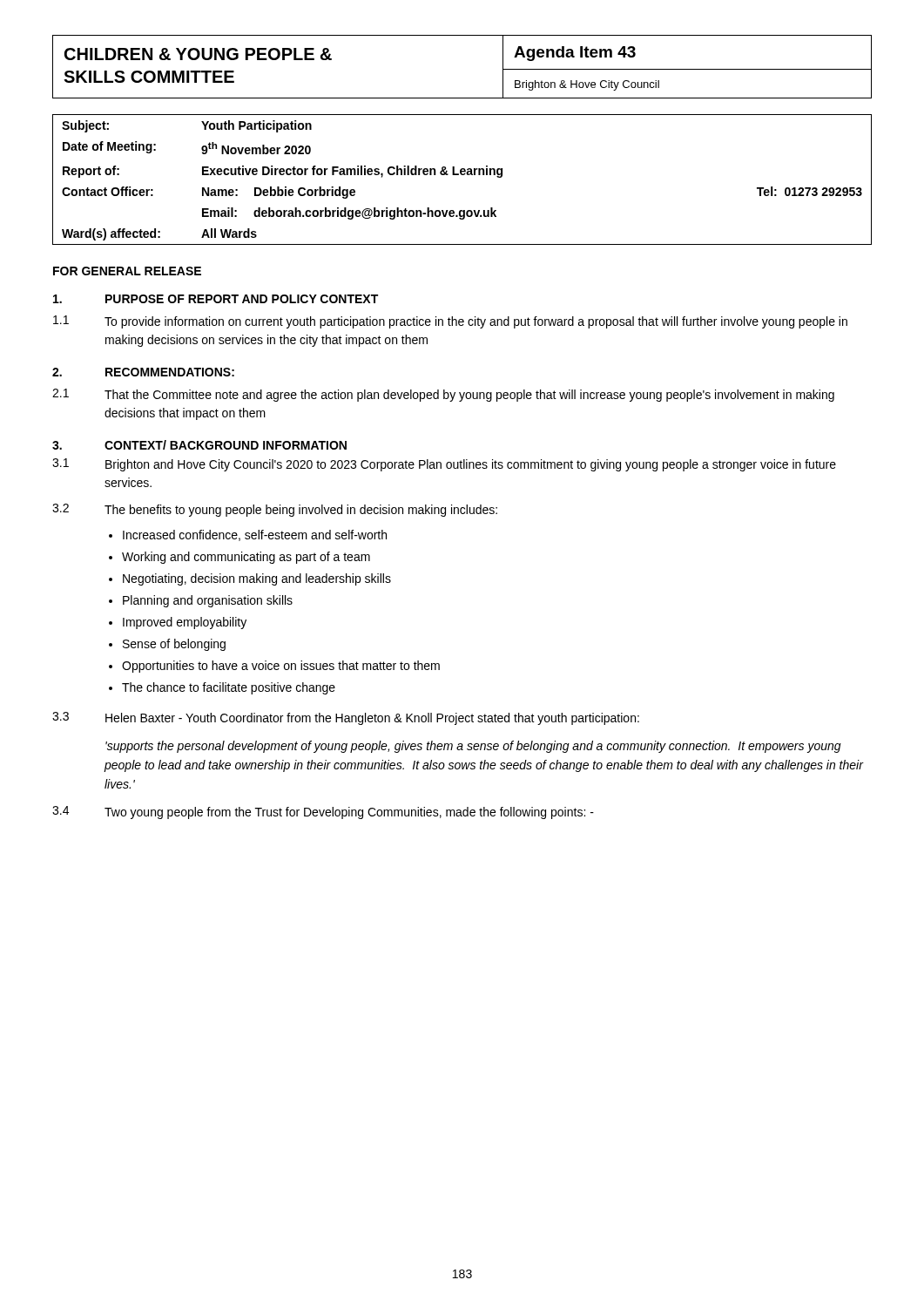Navigate to the text starting "The chance to facilitate positive change"

click(x=229, y=687)
